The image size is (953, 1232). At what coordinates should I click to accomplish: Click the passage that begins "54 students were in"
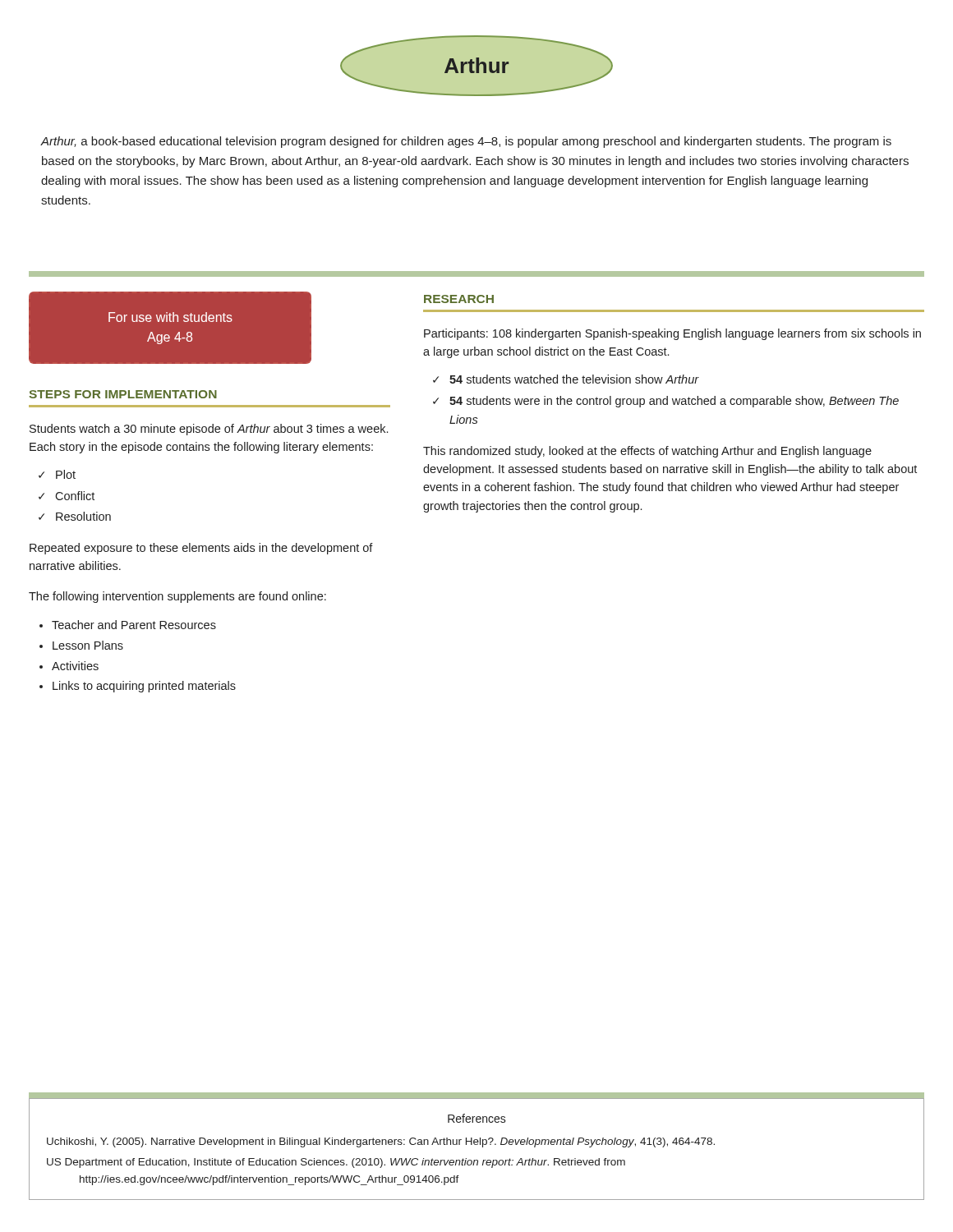pyautogui.click(x=674, y=411)
